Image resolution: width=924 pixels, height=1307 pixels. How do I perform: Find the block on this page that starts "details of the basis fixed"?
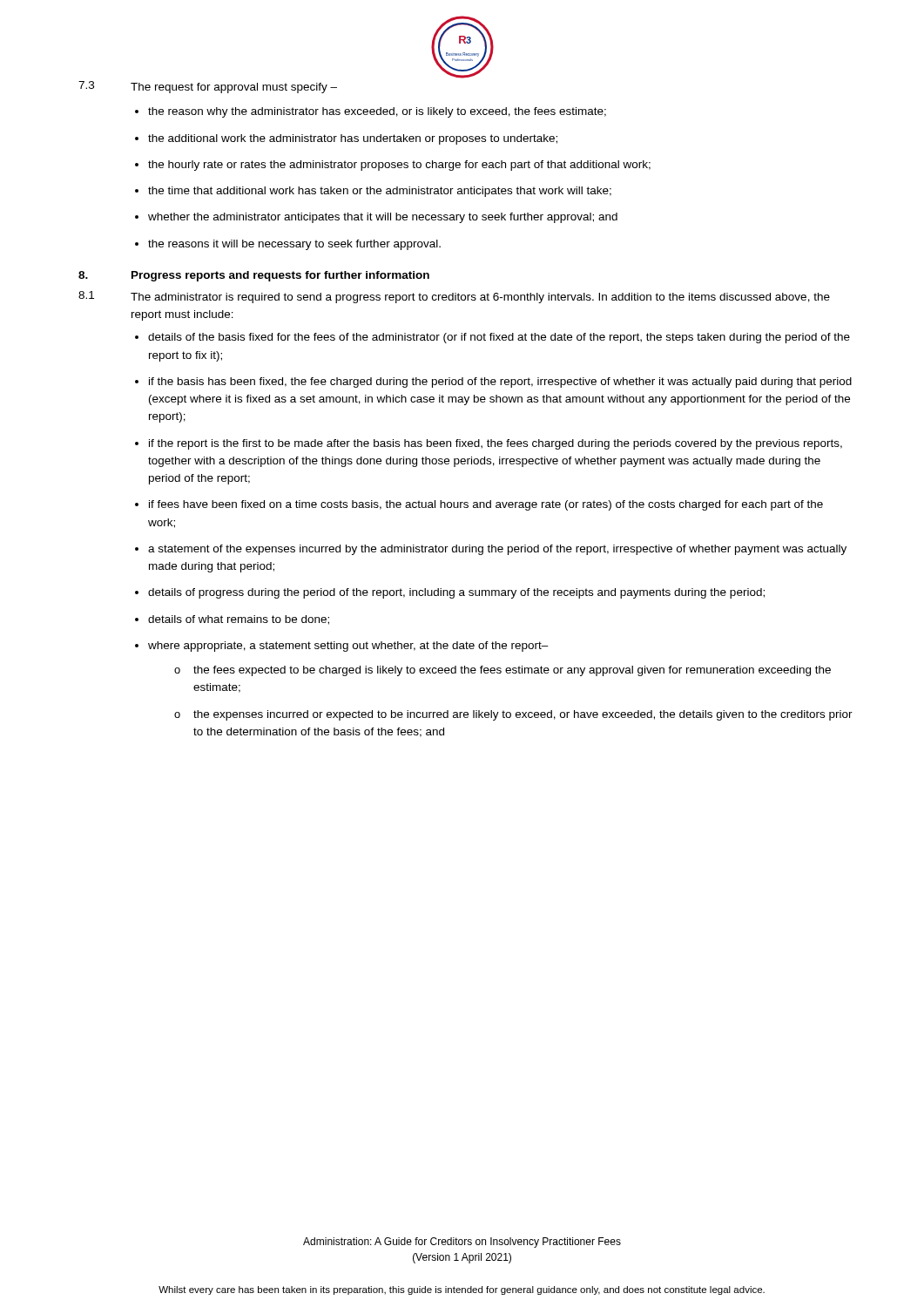499,346
